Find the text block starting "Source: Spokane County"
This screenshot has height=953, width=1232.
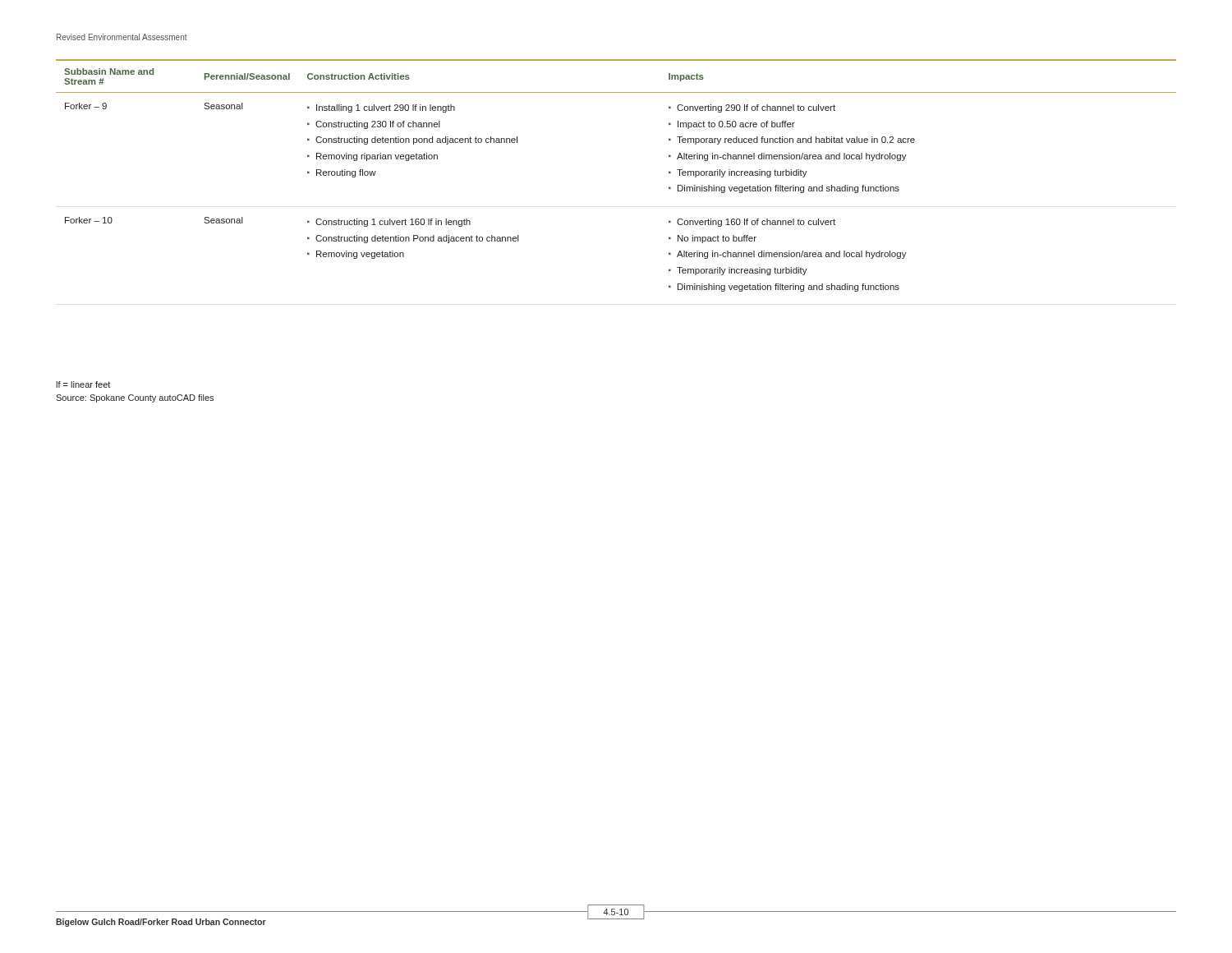point(135,398)
